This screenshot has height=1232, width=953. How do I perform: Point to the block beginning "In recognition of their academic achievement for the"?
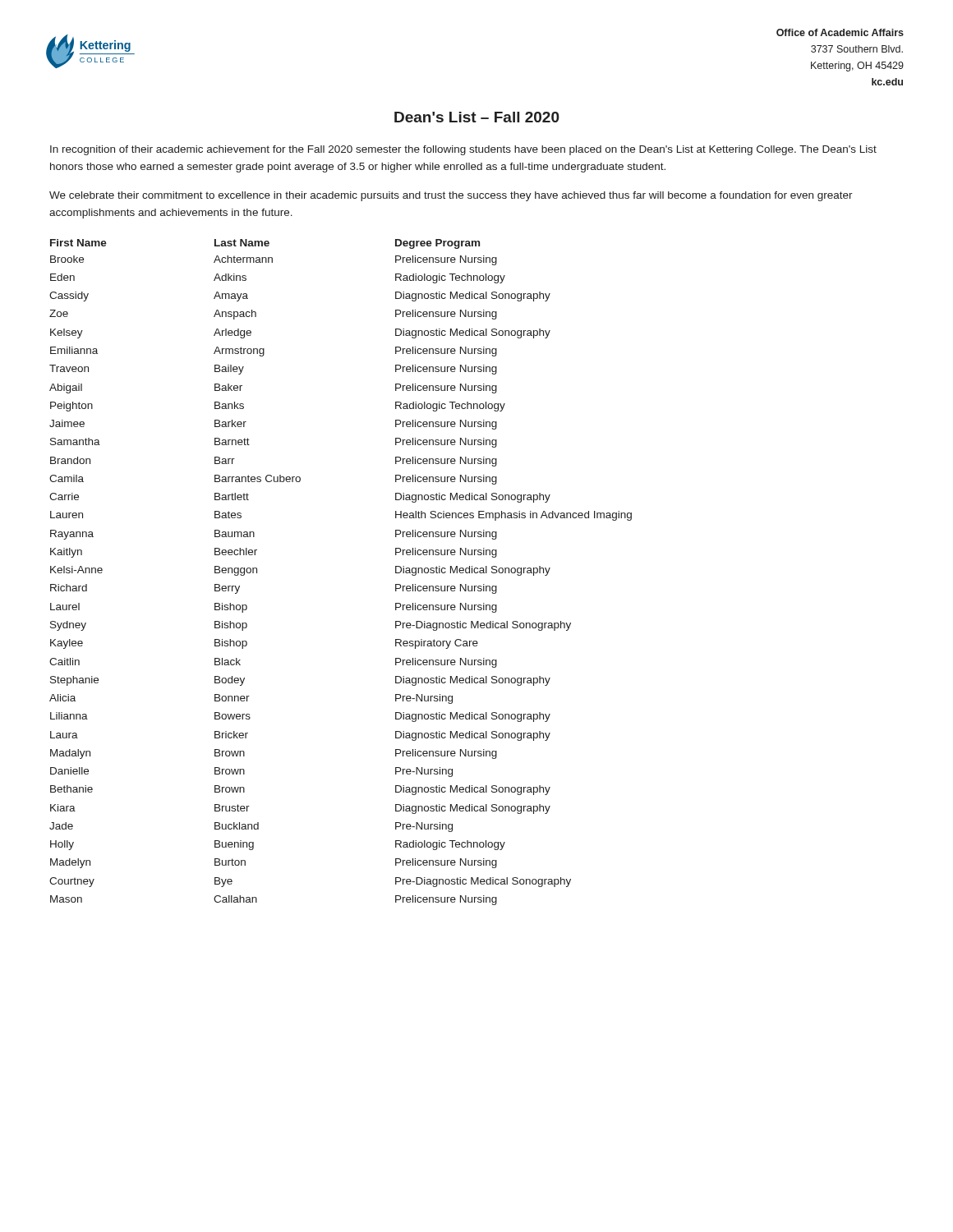[476, 158]
